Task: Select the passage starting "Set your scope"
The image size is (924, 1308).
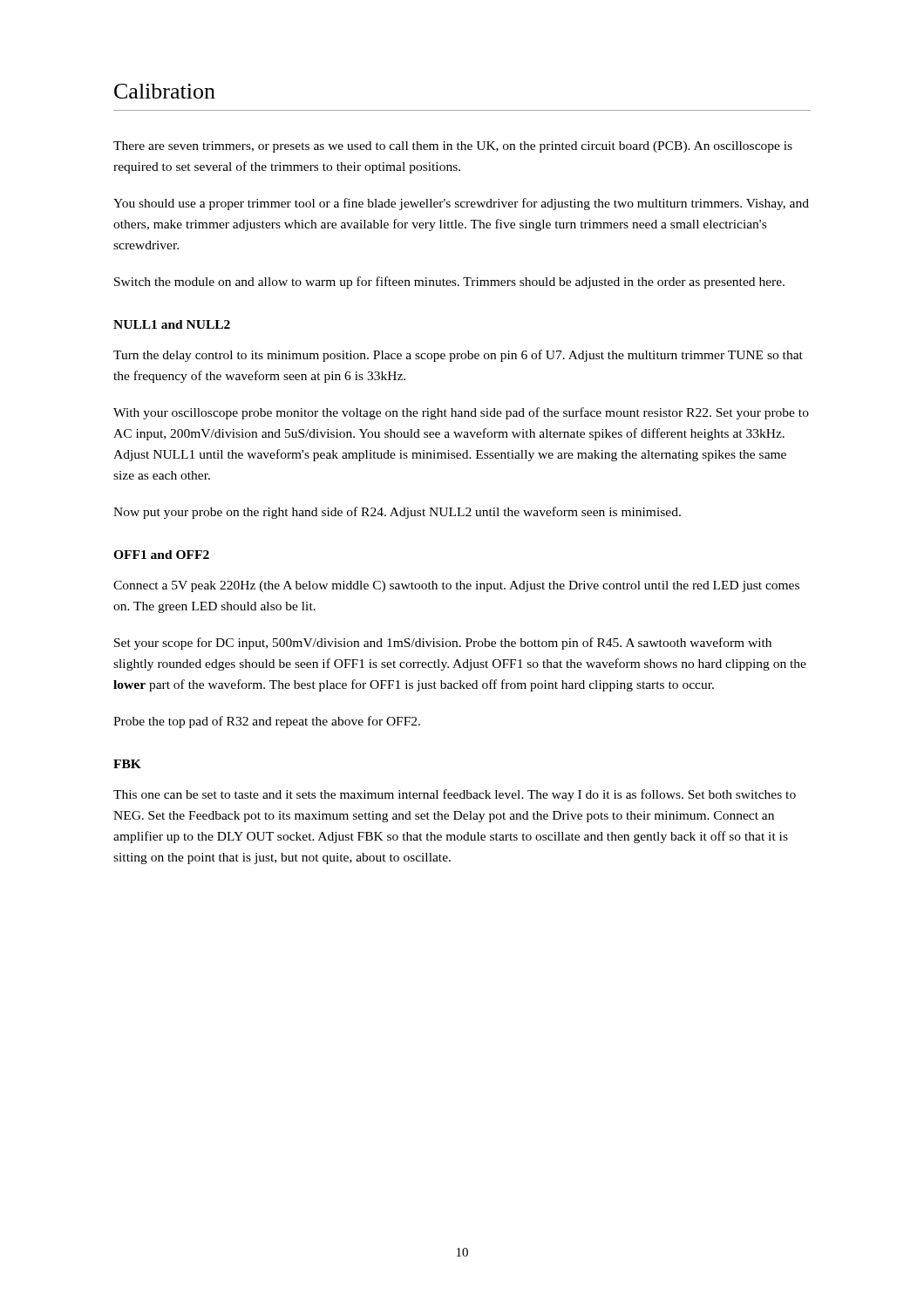Action: coord(460,663)
